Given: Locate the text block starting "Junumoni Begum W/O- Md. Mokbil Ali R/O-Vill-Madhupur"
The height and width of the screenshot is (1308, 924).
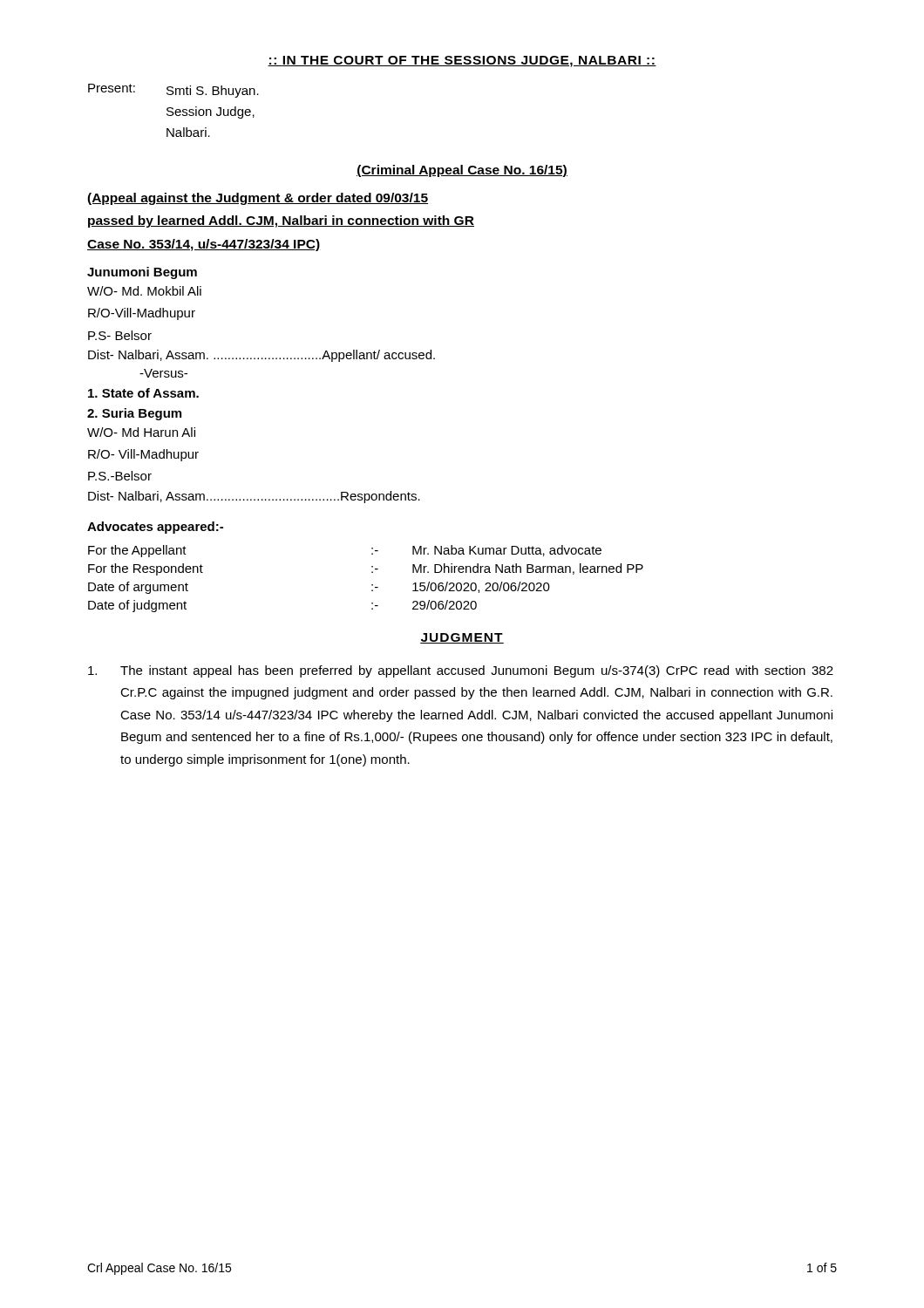Looking at the screenshot, I should point(142,273).
